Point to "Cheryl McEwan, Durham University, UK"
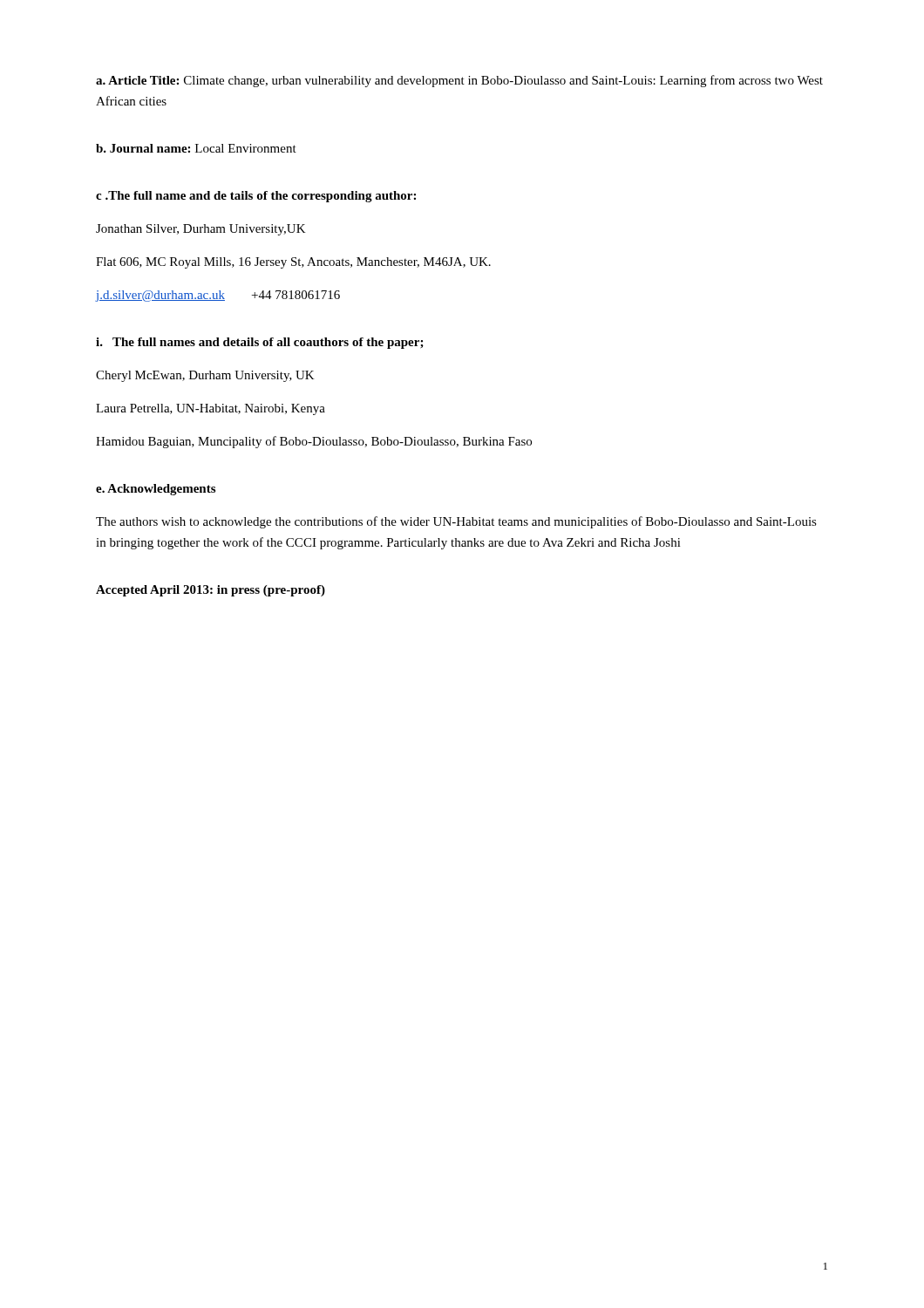Image resolution: width=924 pixels, height=1308 pixels. coord(205,376)
